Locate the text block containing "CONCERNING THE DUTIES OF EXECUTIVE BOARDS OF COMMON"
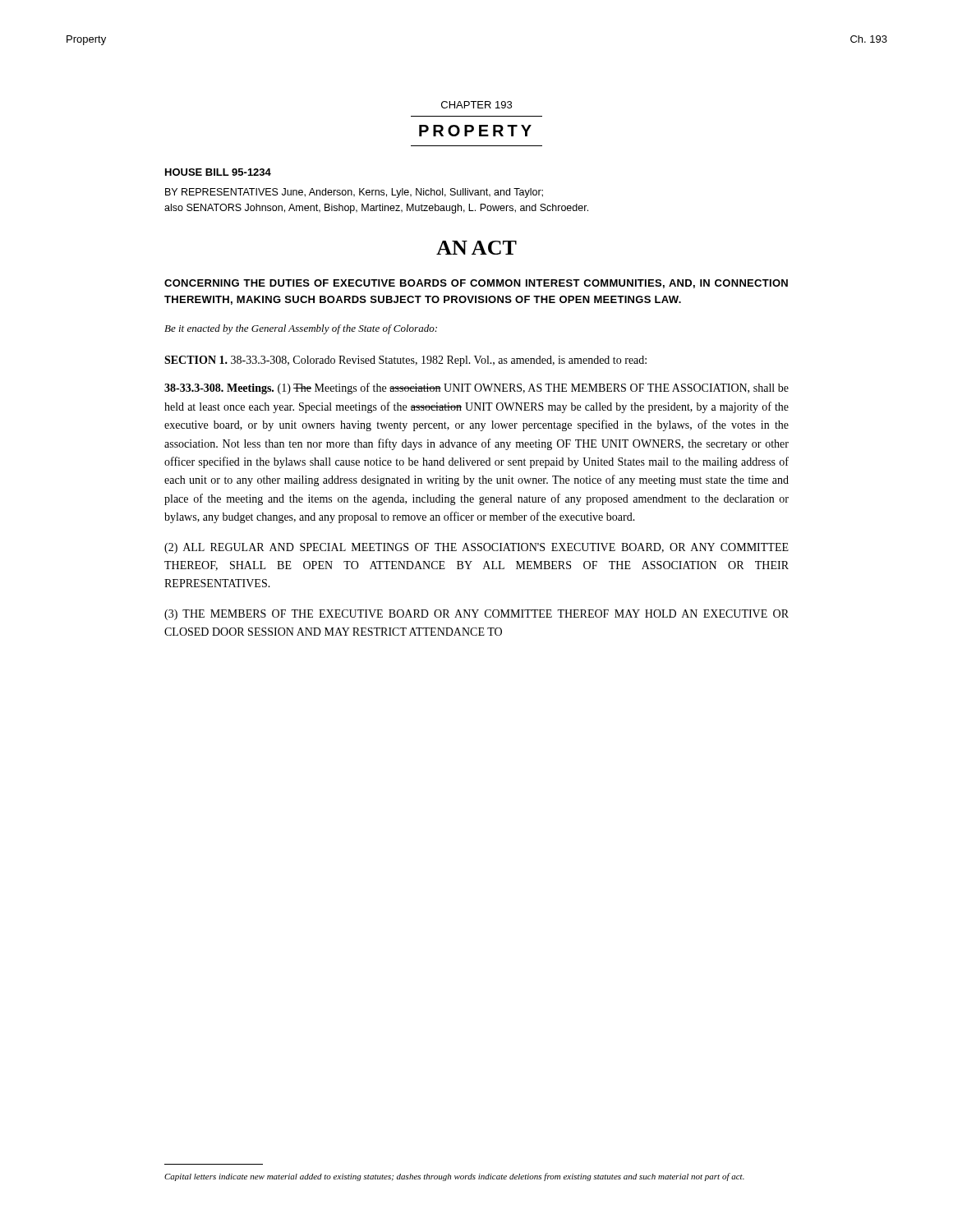The height and width of the screenshot is (1232, 953). coord(476,291)
